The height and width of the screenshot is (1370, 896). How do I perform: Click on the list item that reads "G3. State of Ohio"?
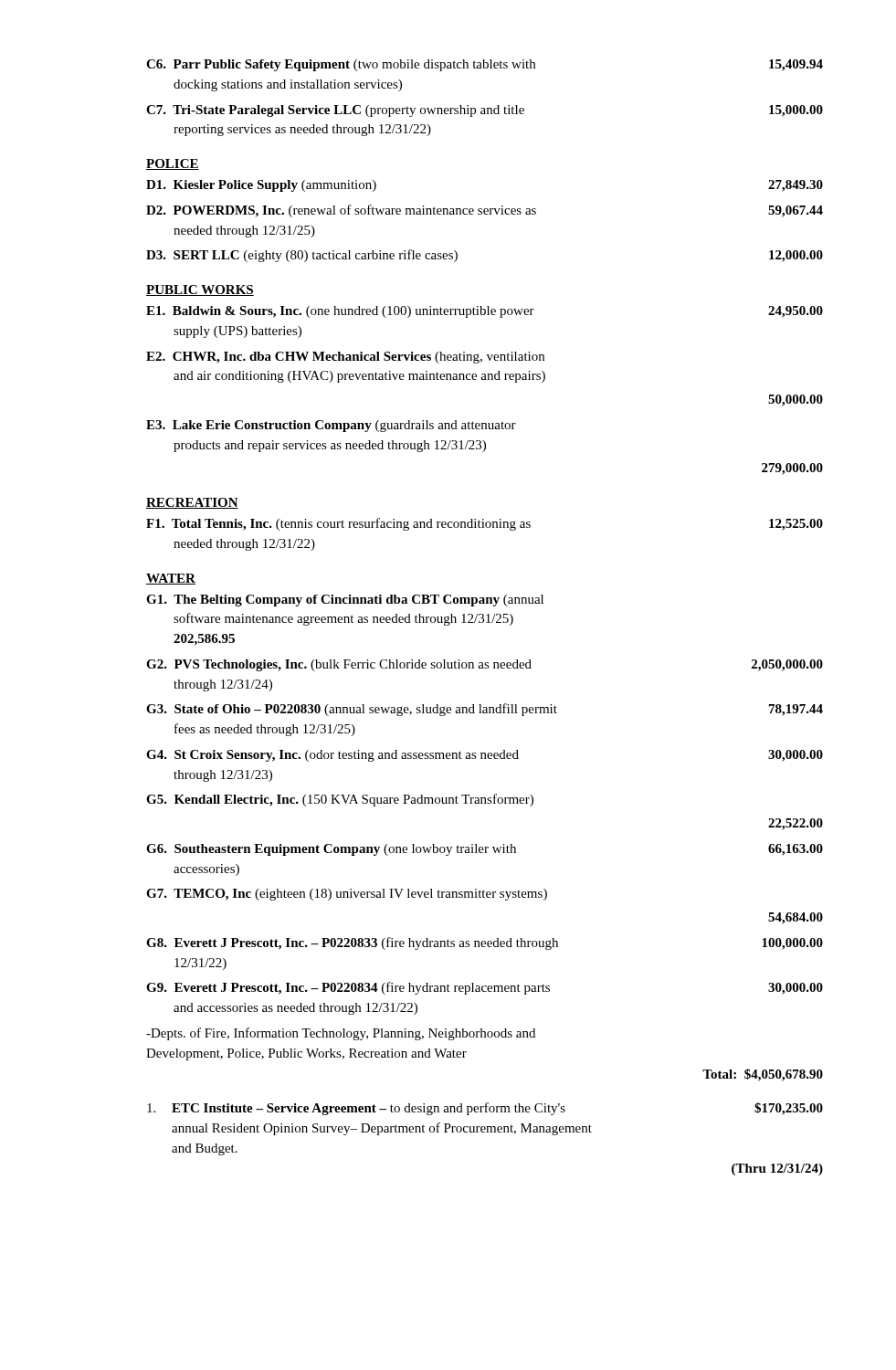coord(485,720)
